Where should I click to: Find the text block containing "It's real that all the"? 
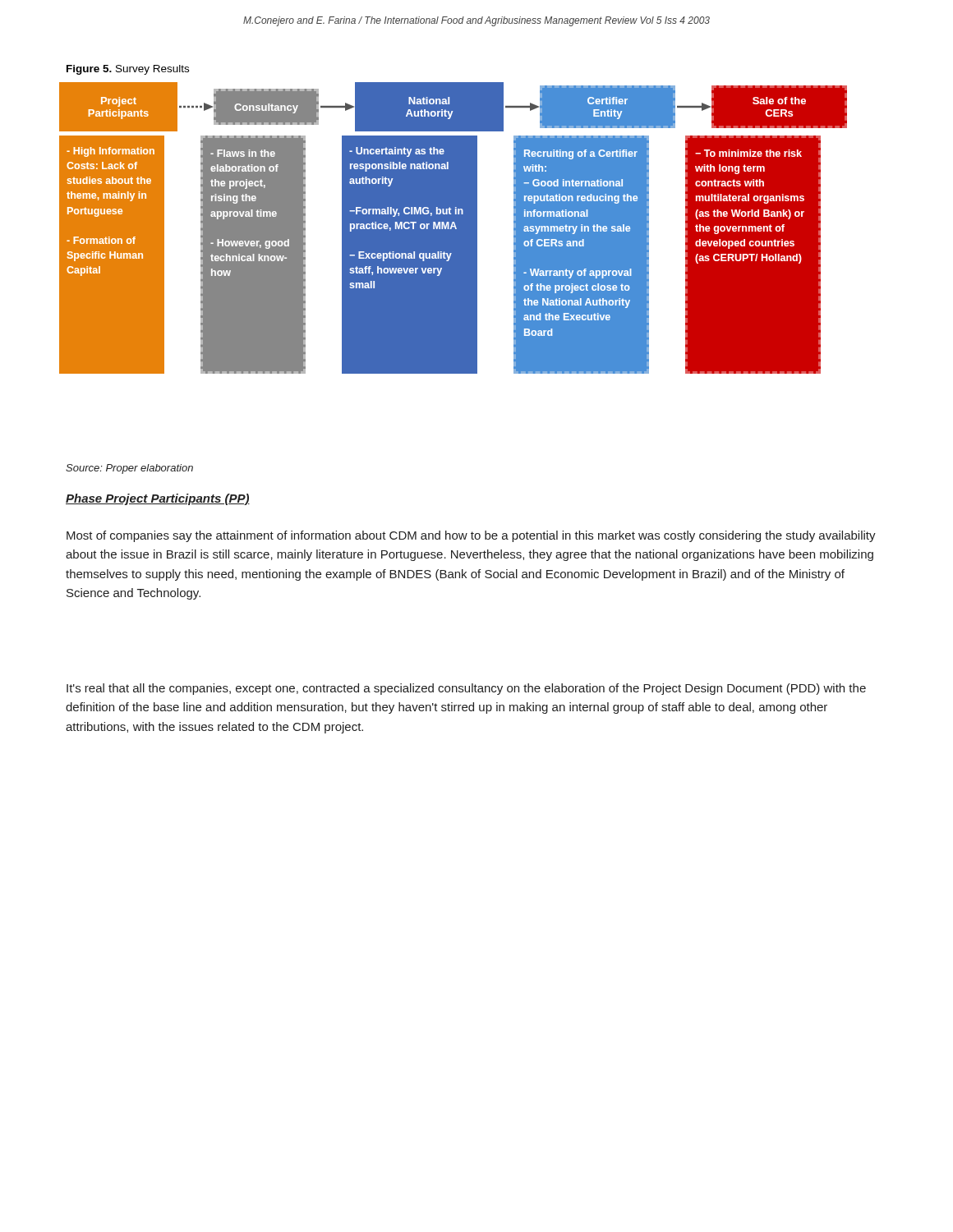point(466,707)
